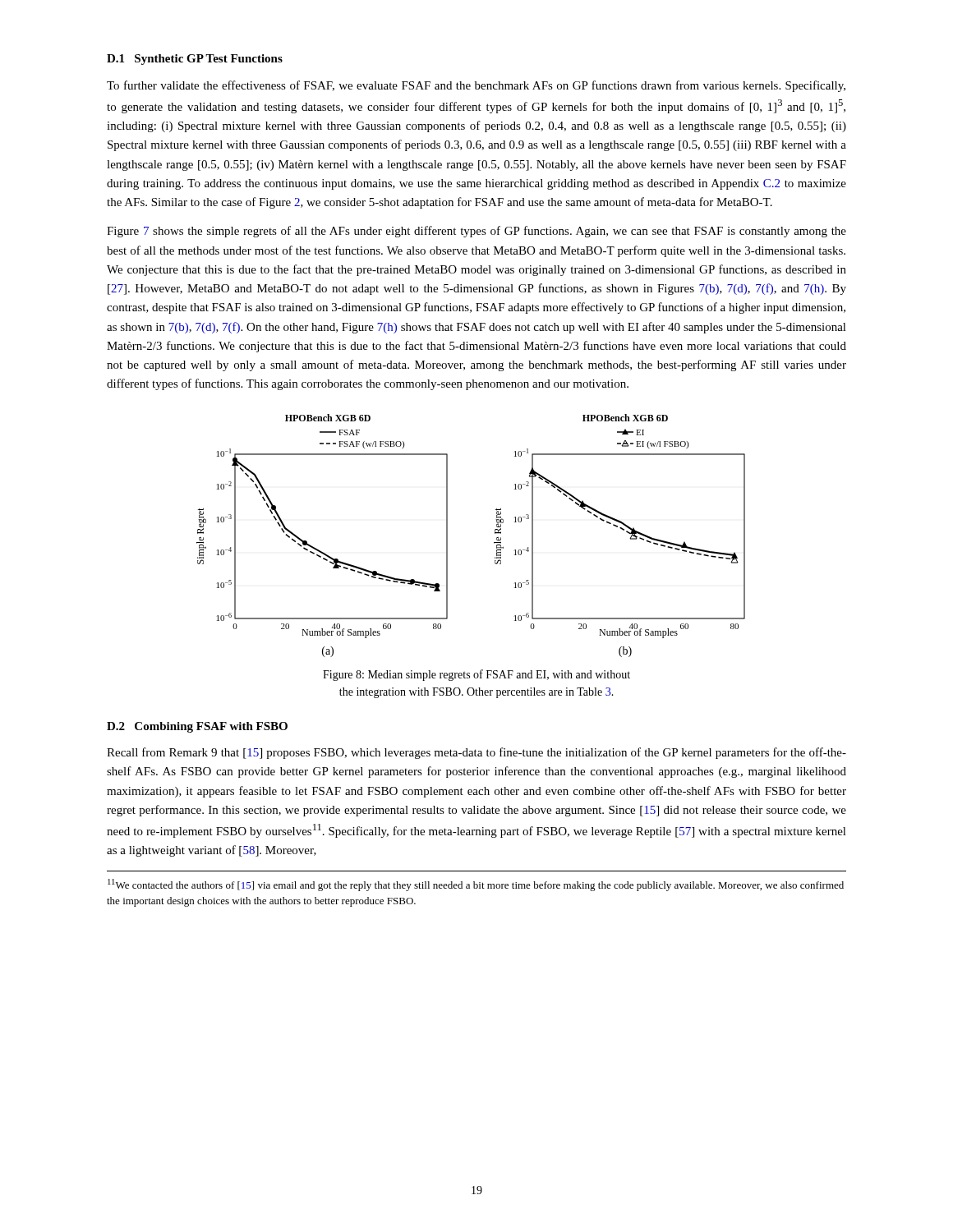Where is the passage that starts "Recall from Remark 9 that [15] proposes FSBO,"?
This screenshot has height=1232, width=953.
[476, 801]
